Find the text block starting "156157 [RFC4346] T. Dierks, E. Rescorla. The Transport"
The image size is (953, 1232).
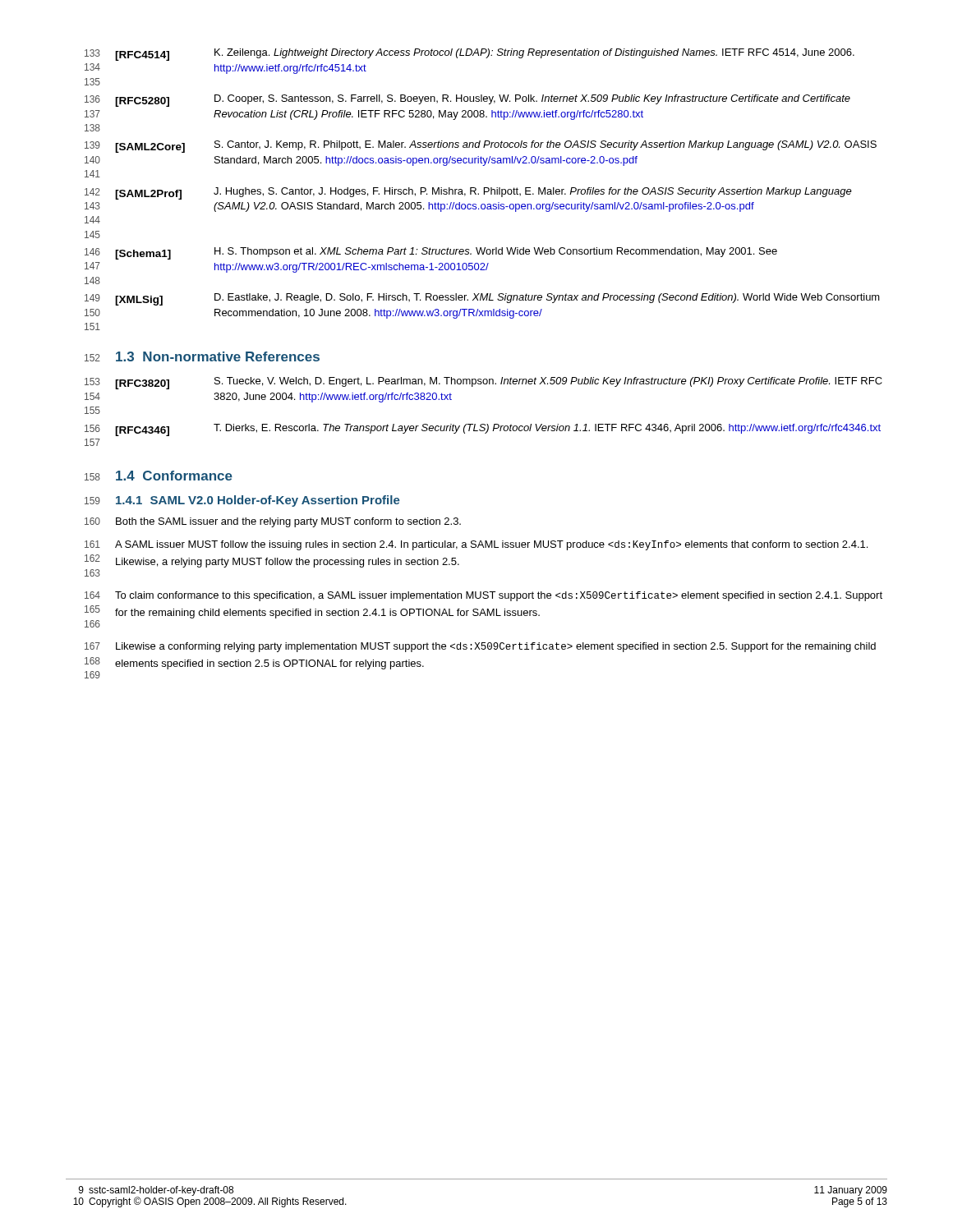[476, 435]
